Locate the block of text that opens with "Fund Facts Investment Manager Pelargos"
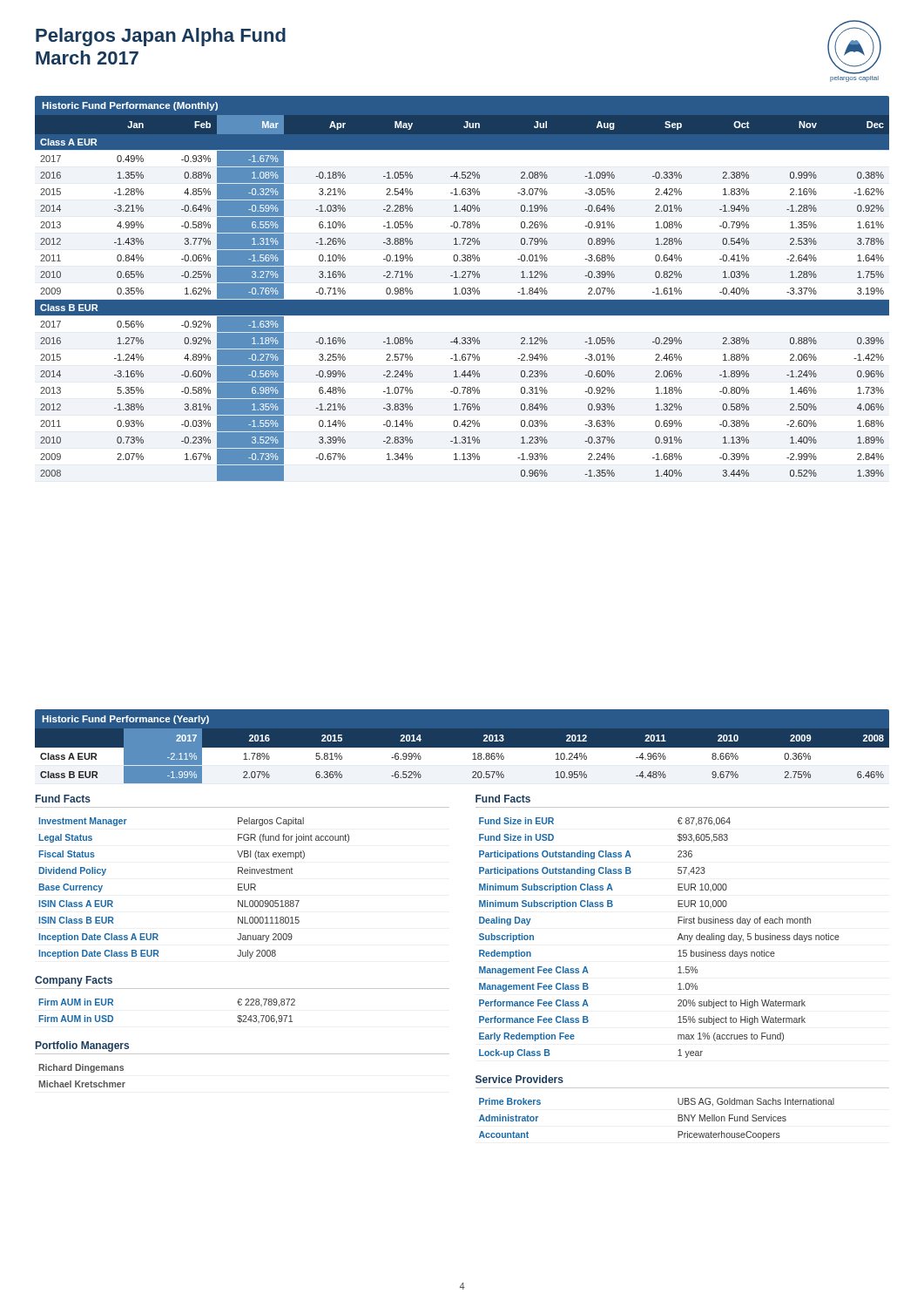Viewport: 924px width, 1307px height. 242,943
